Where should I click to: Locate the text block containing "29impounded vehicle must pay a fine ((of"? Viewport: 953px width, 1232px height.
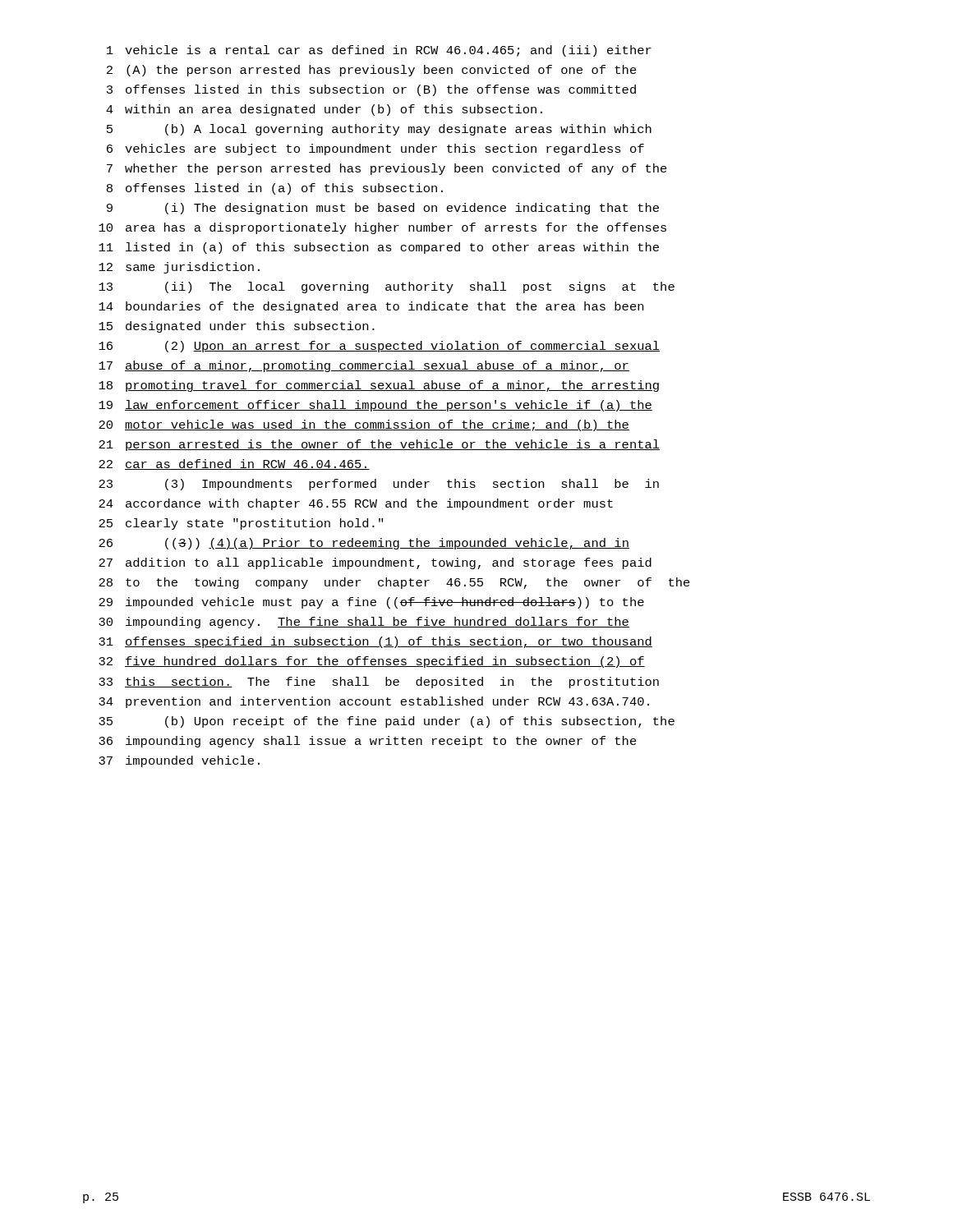pyautogui.click(x=485, y=603)
